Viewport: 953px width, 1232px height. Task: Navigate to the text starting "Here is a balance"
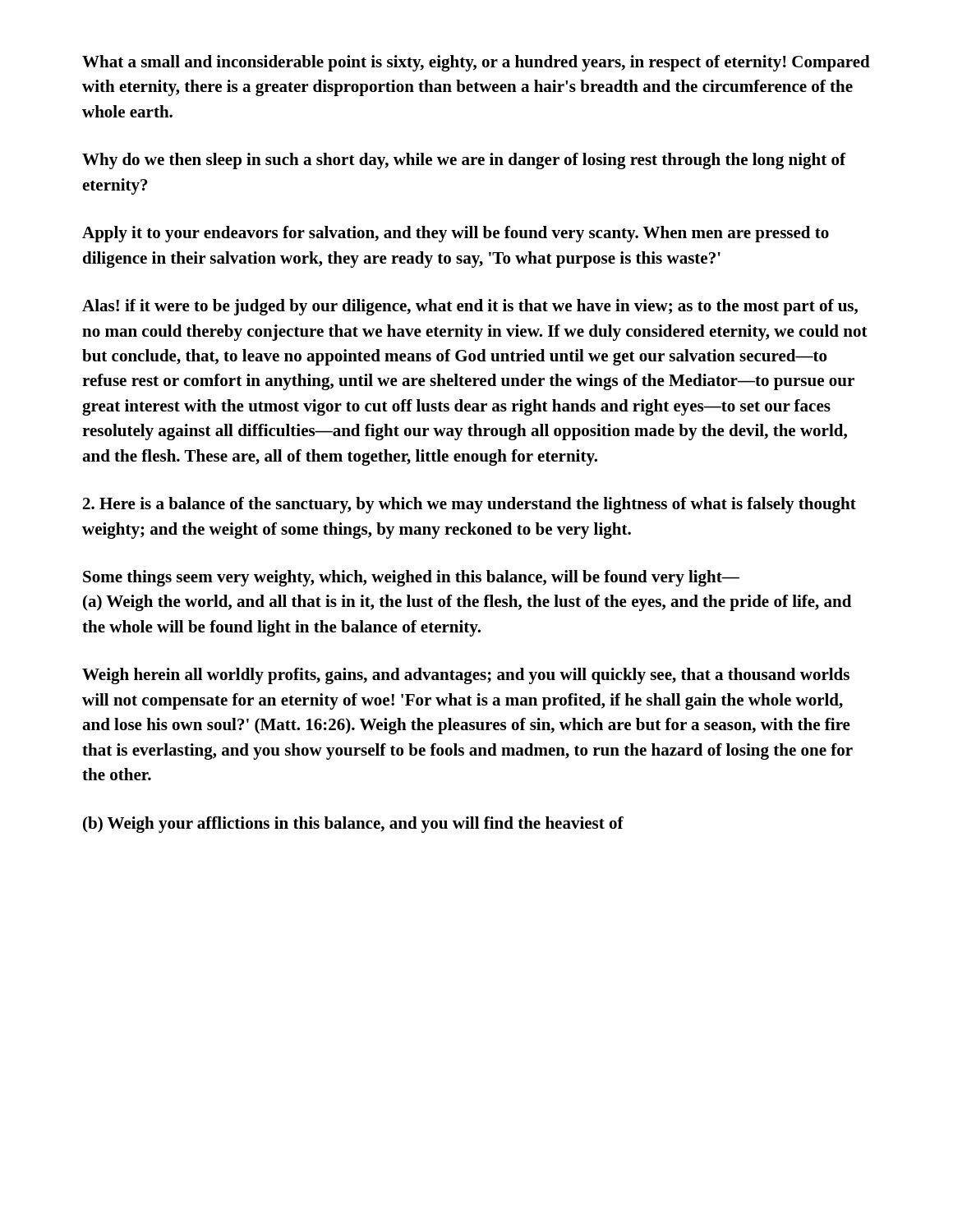pyautogui.click(x=469, y=516)
